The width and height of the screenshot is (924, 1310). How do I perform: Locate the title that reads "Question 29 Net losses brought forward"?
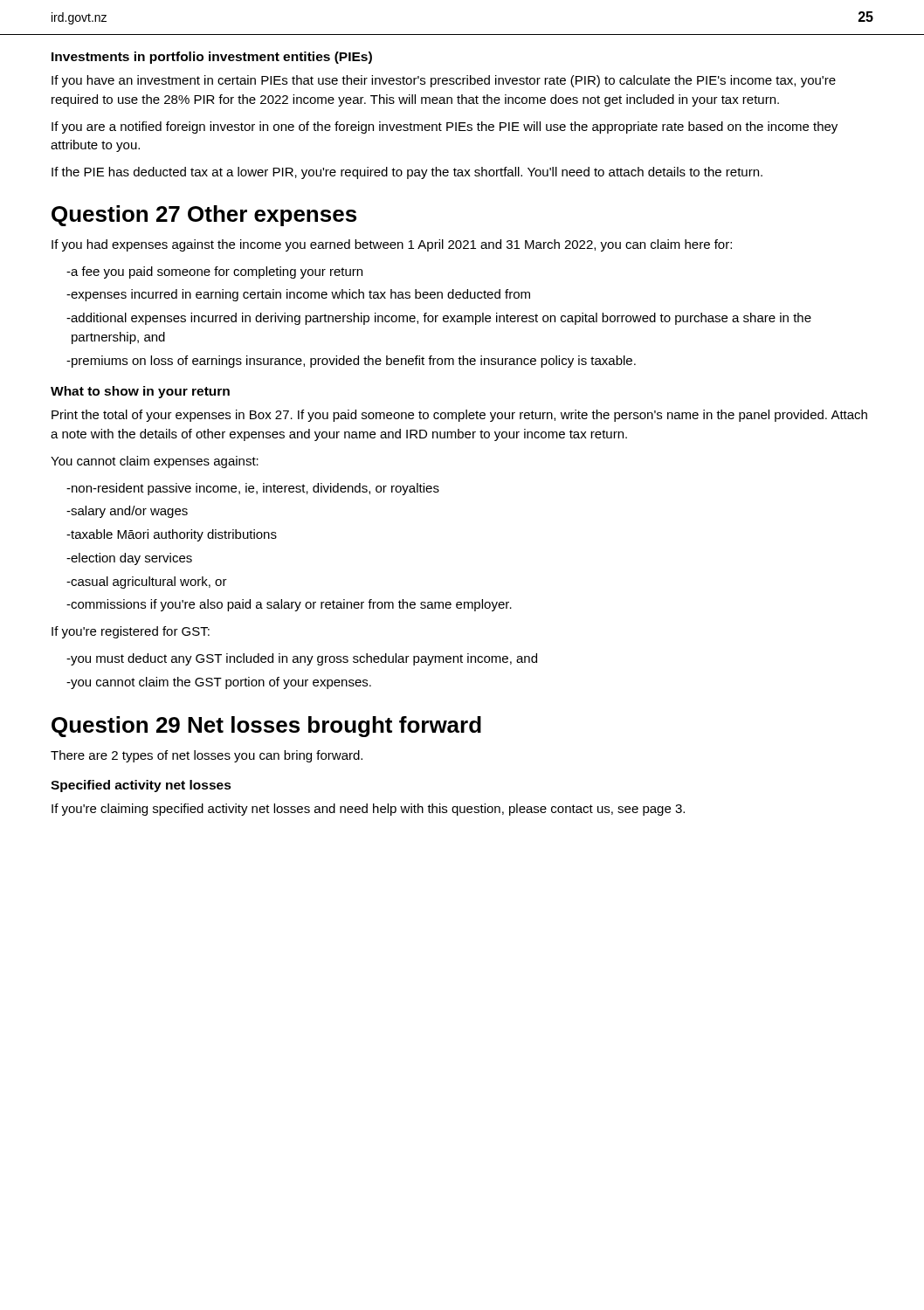(266, 725)
